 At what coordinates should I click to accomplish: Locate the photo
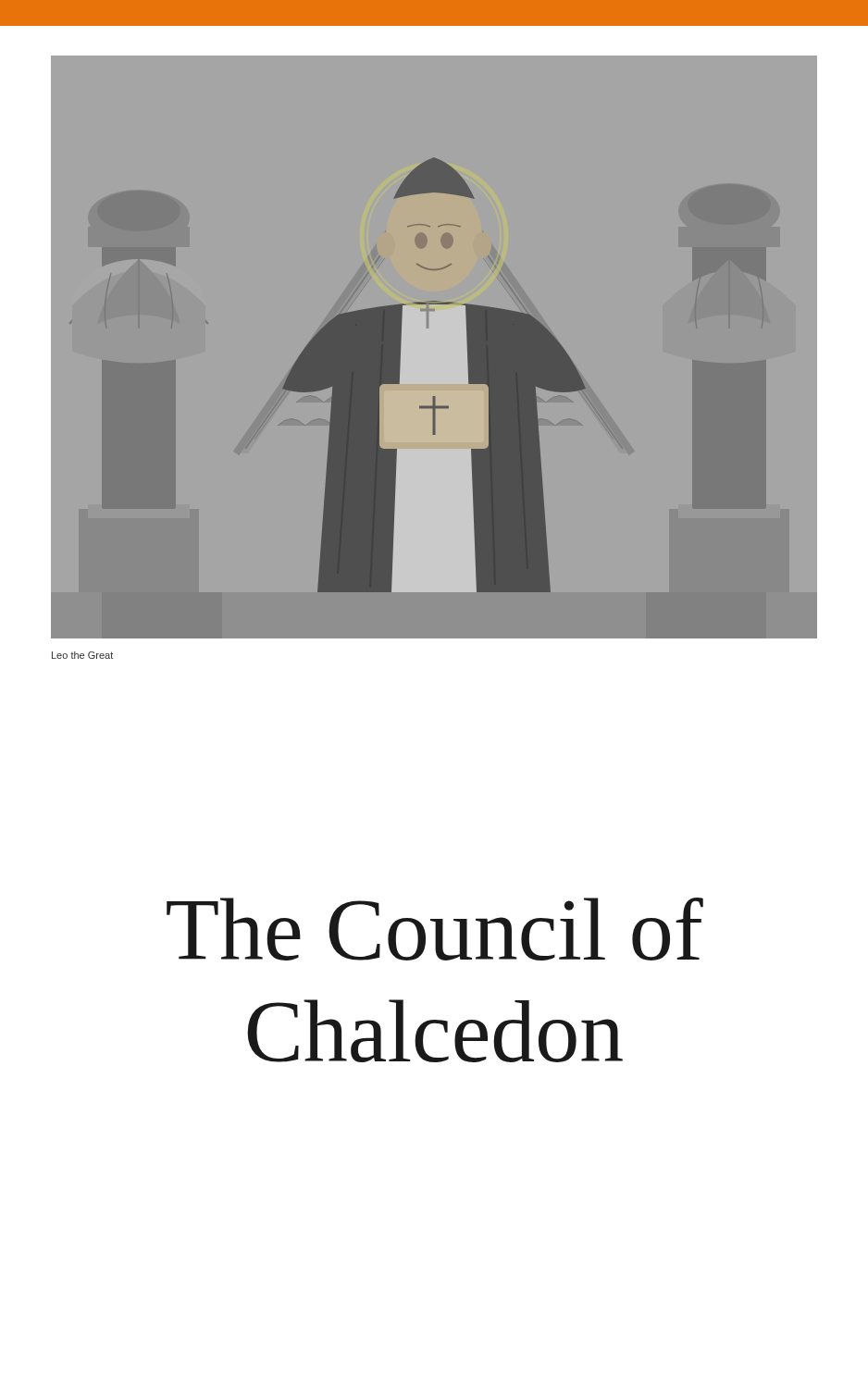[x=434, y=347]
